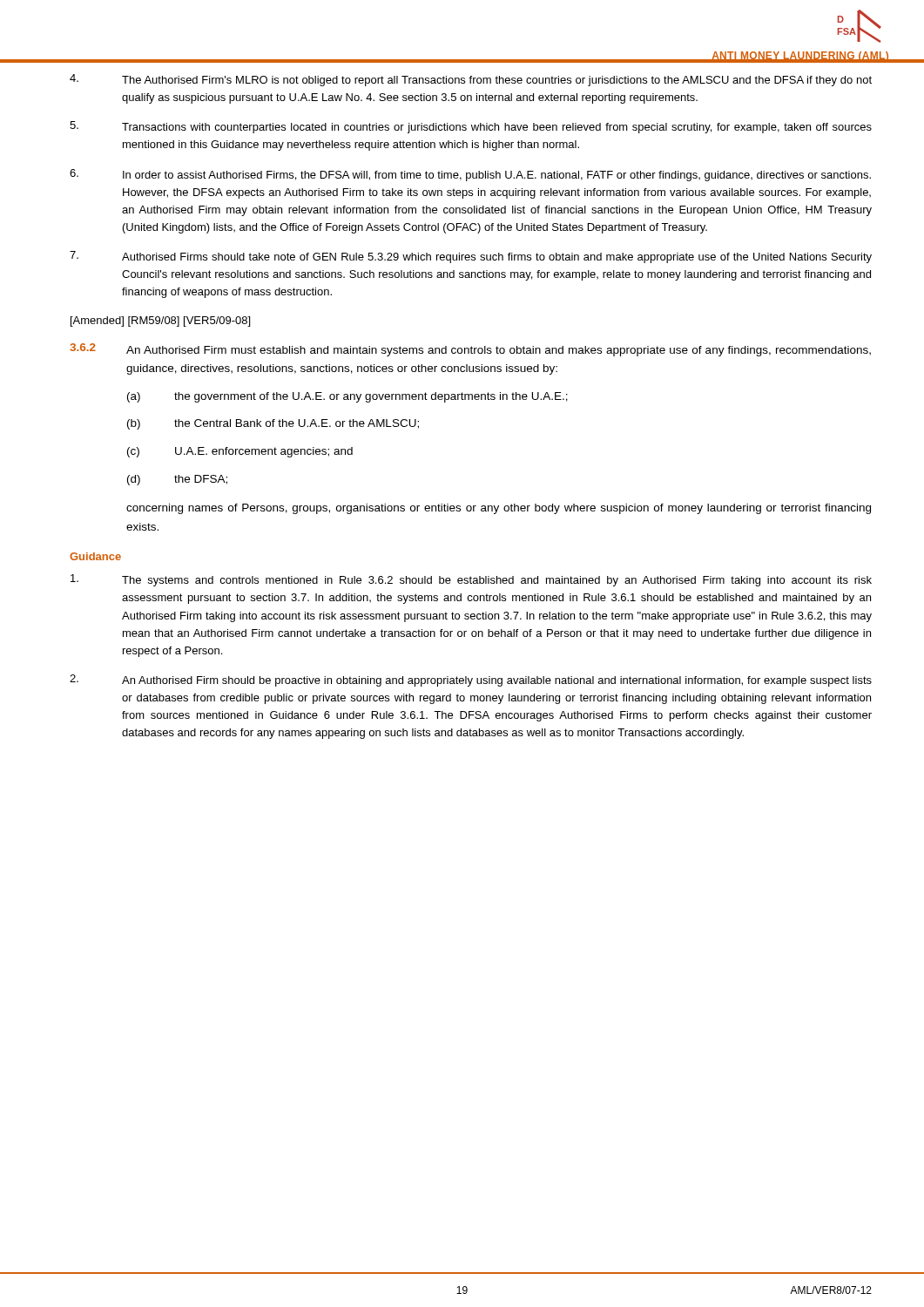Point to the block beginning "concerning names of Persons, groups,"
The width and height of the screenshot is (924, 1307).
(499, 517)
